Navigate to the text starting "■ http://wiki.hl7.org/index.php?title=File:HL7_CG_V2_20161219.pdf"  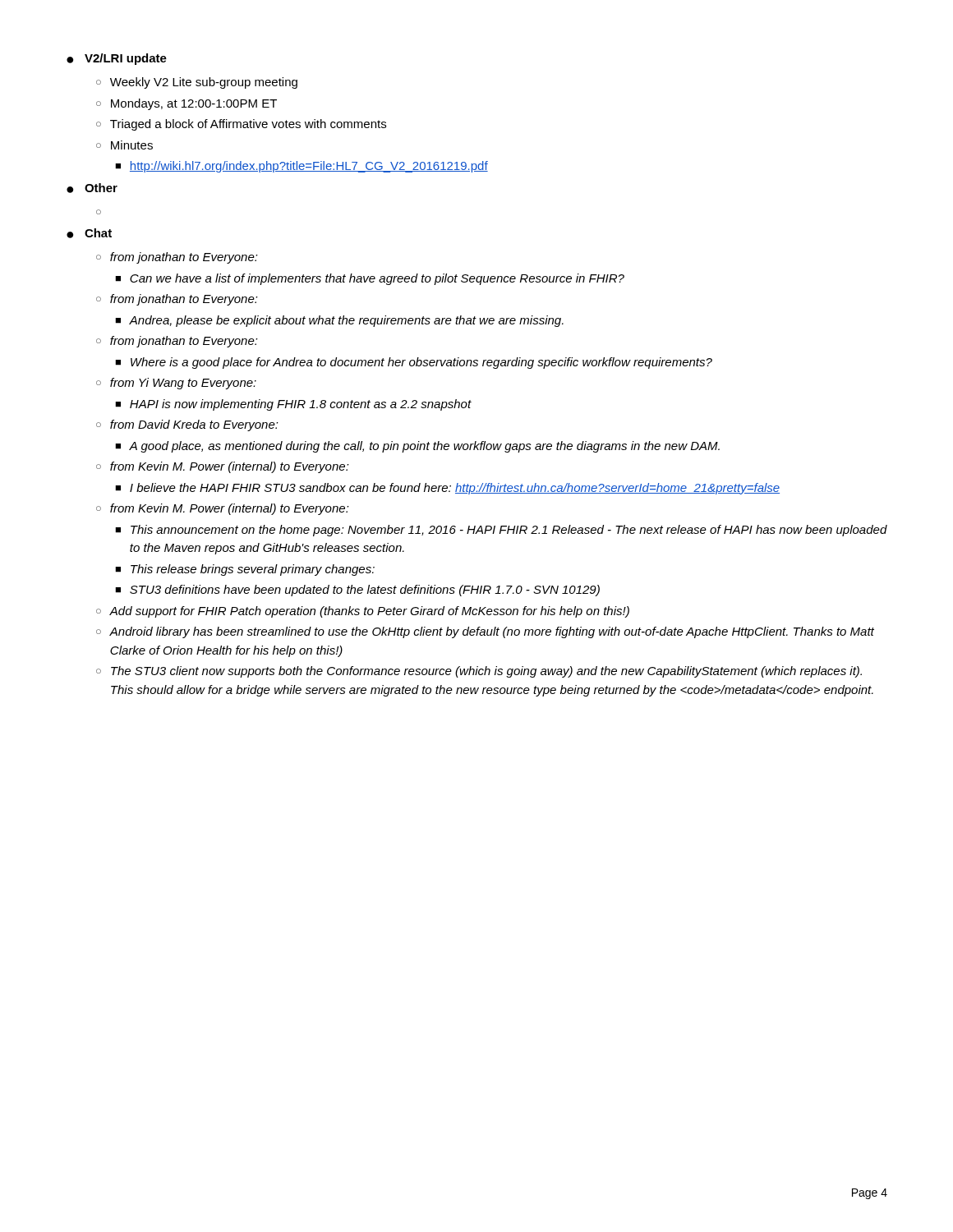coord(301,166)
